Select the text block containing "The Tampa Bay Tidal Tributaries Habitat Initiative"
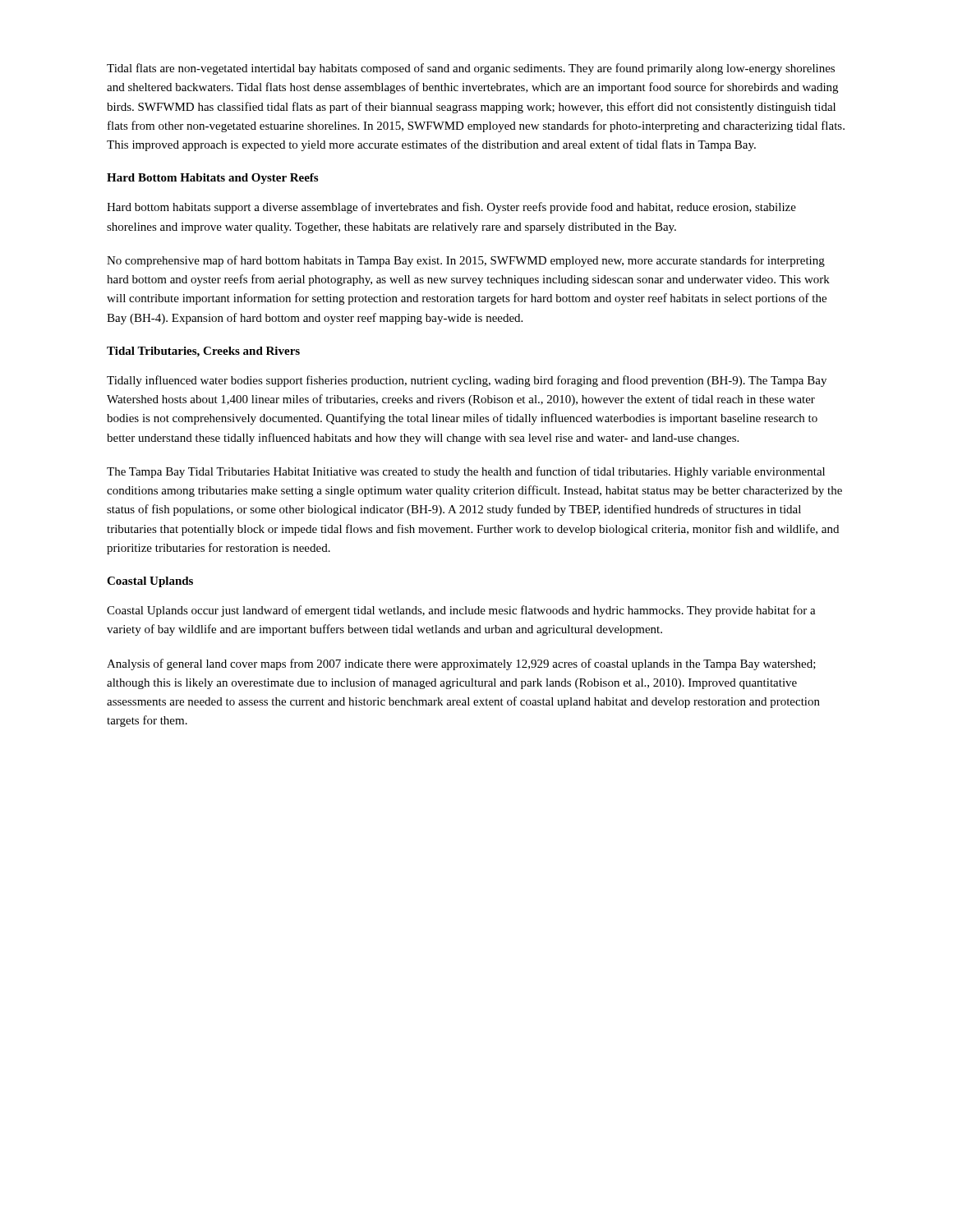This screenshot has width=953, height=1232. pyautogui.click(x=475, y=509)
